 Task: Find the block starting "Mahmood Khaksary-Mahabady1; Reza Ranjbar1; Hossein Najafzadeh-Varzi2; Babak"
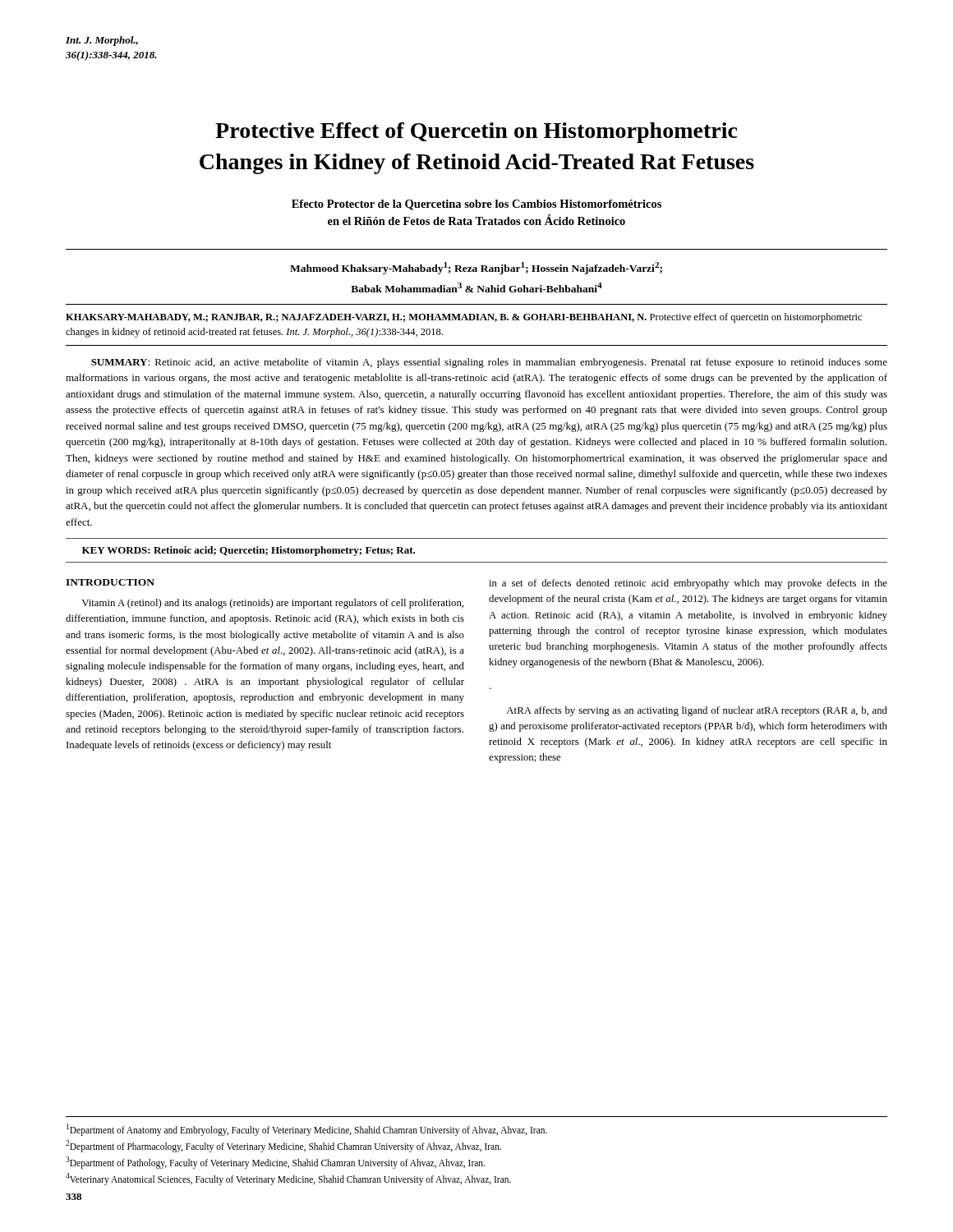[476, 277]
